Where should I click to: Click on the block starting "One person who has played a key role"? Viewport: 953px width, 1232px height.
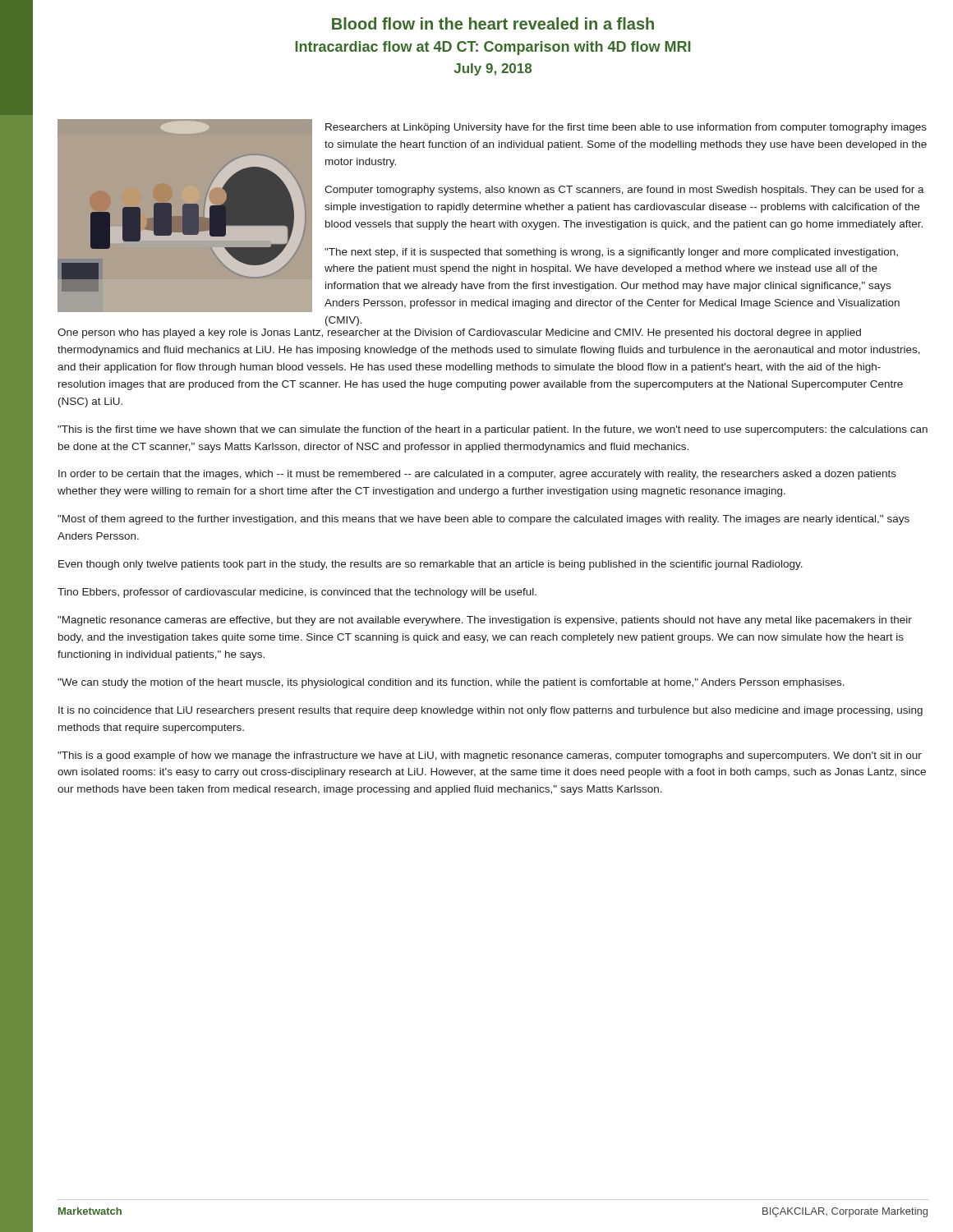coord(493,367)
